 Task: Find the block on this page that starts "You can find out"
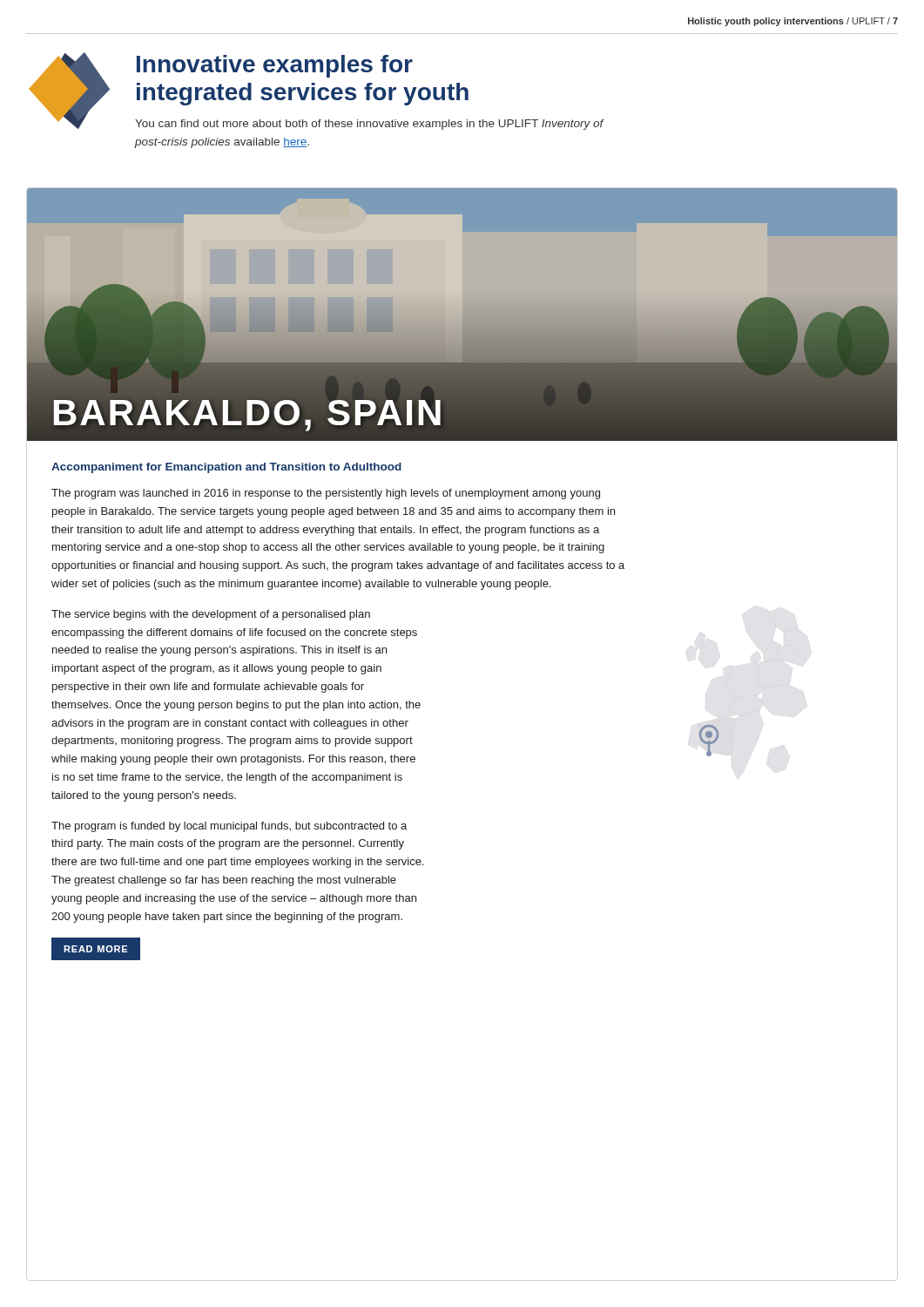369,132
